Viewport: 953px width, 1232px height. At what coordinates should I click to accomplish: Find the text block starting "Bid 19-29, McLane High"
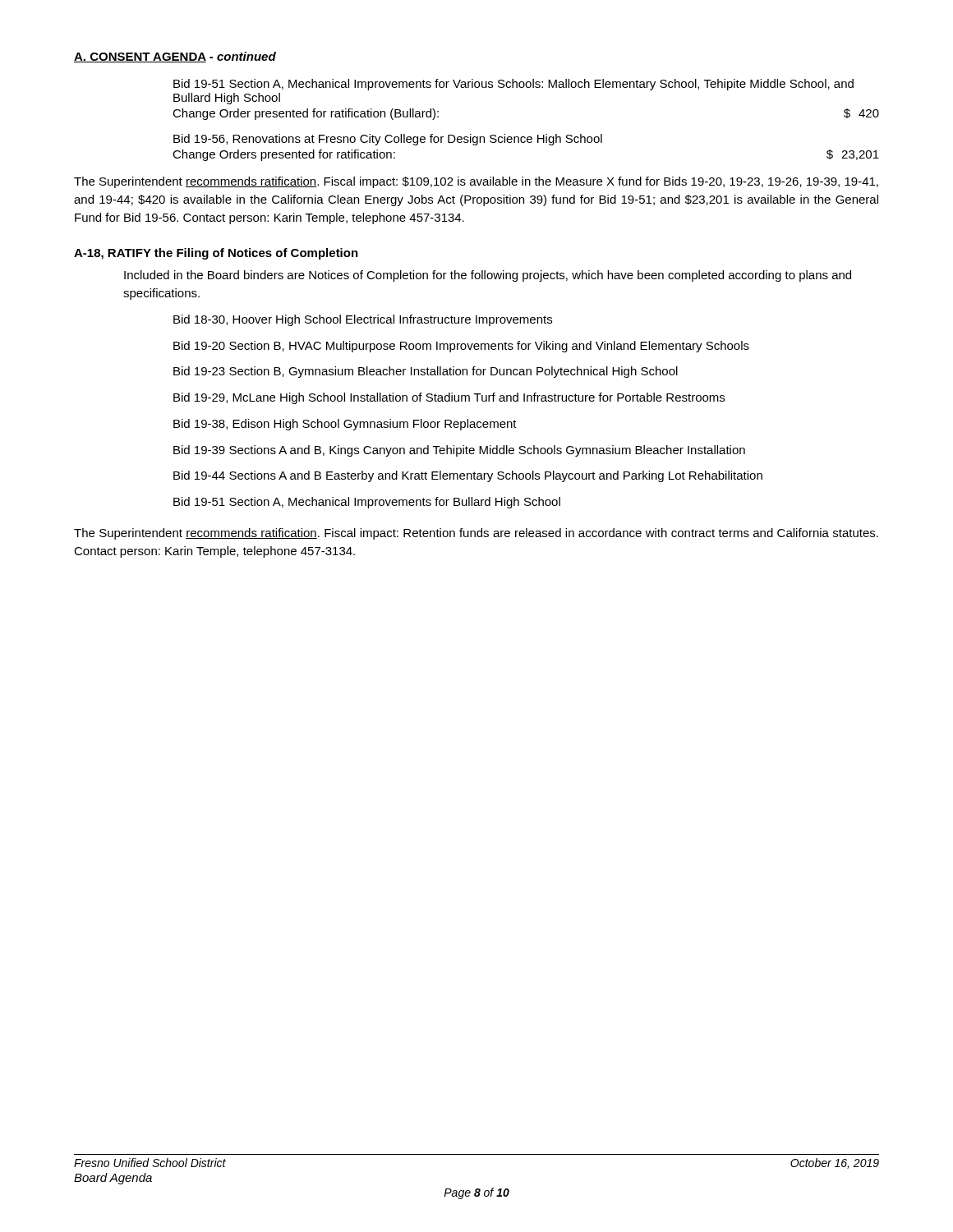[x=449, y=397]
